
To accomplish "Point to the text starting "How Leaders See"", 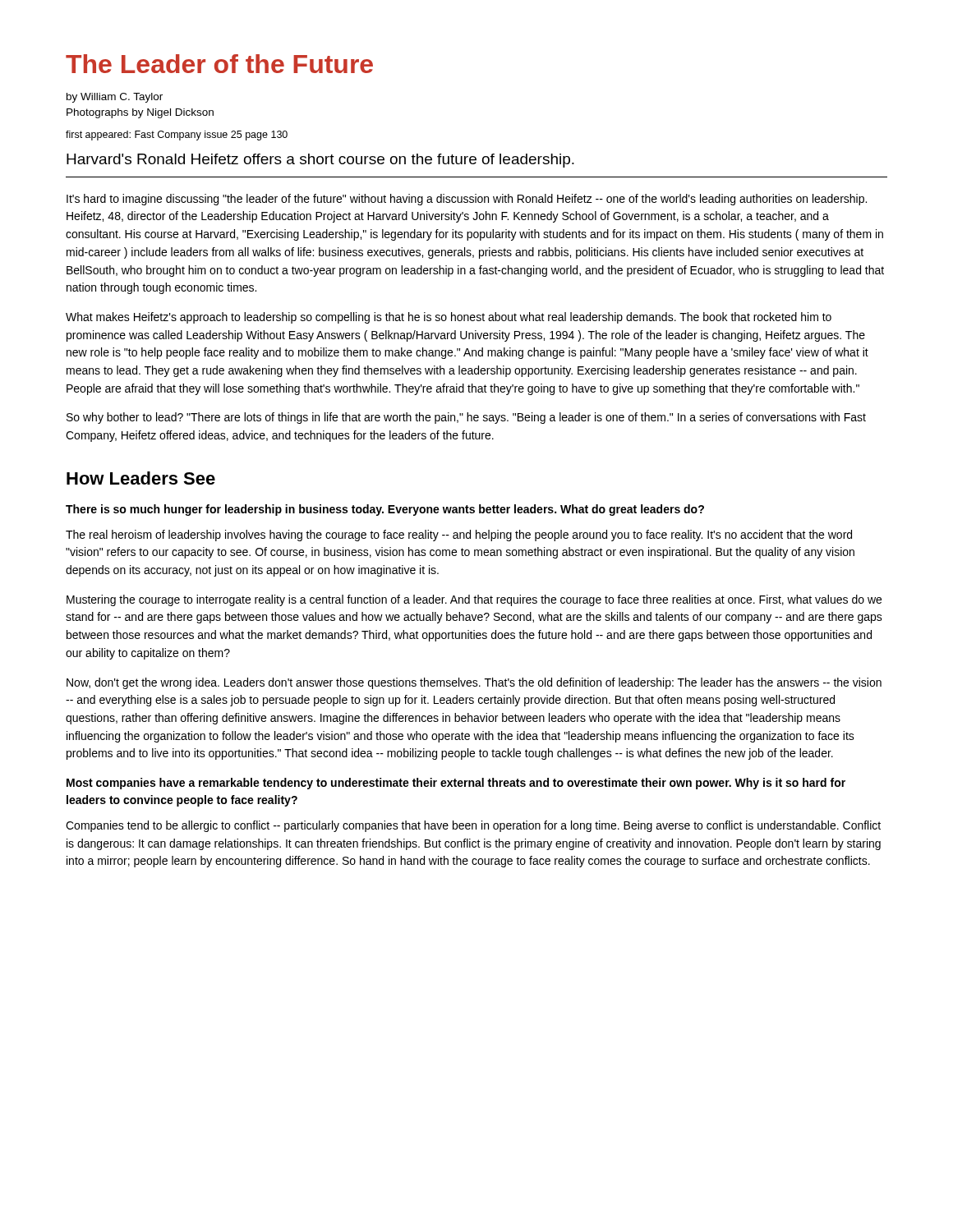I will [x=141, y=478].
